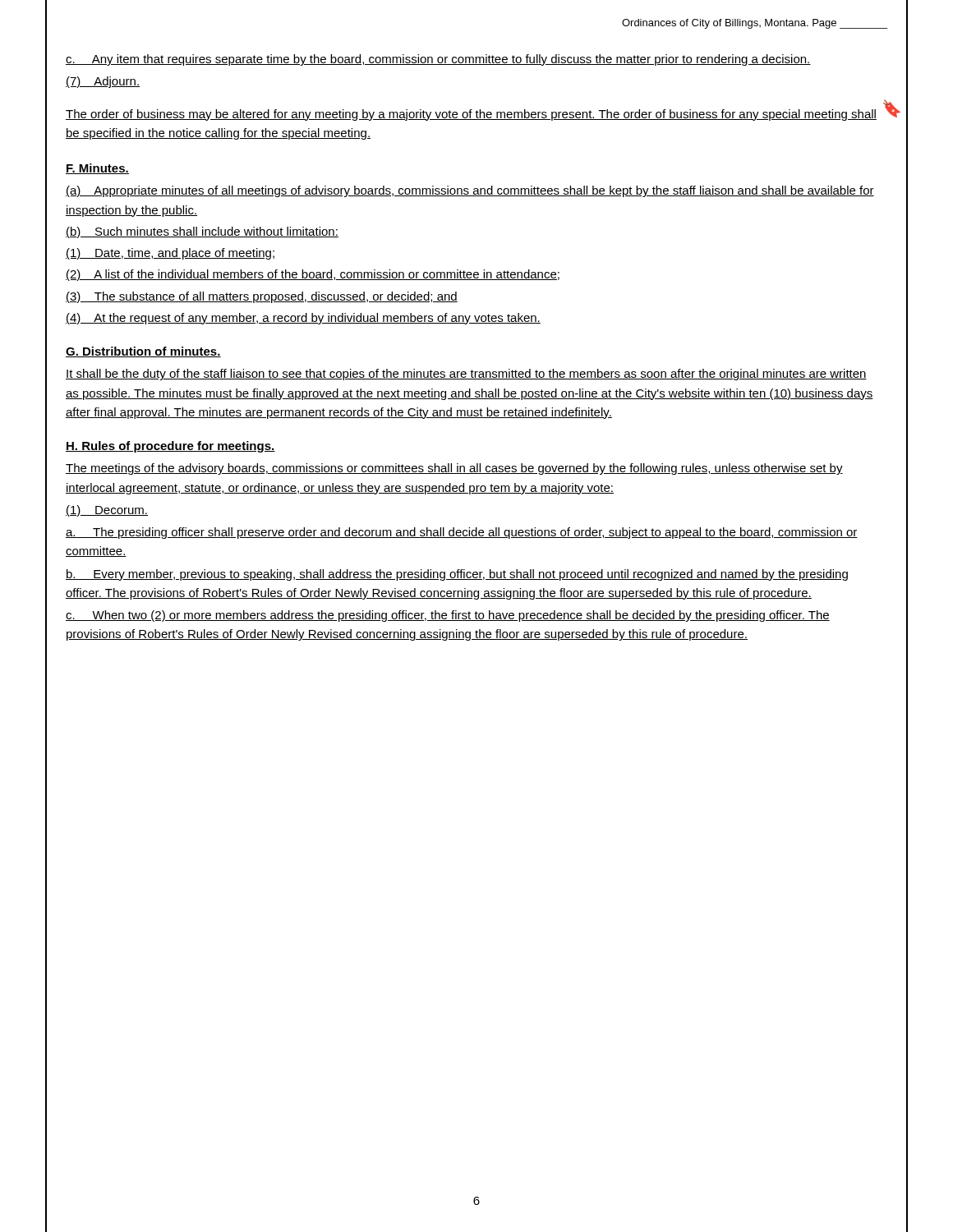Click on the list item that reads "(1) Decorum."
The image size is (953, 1232).
pyautogui.click(x=107, y=509)
